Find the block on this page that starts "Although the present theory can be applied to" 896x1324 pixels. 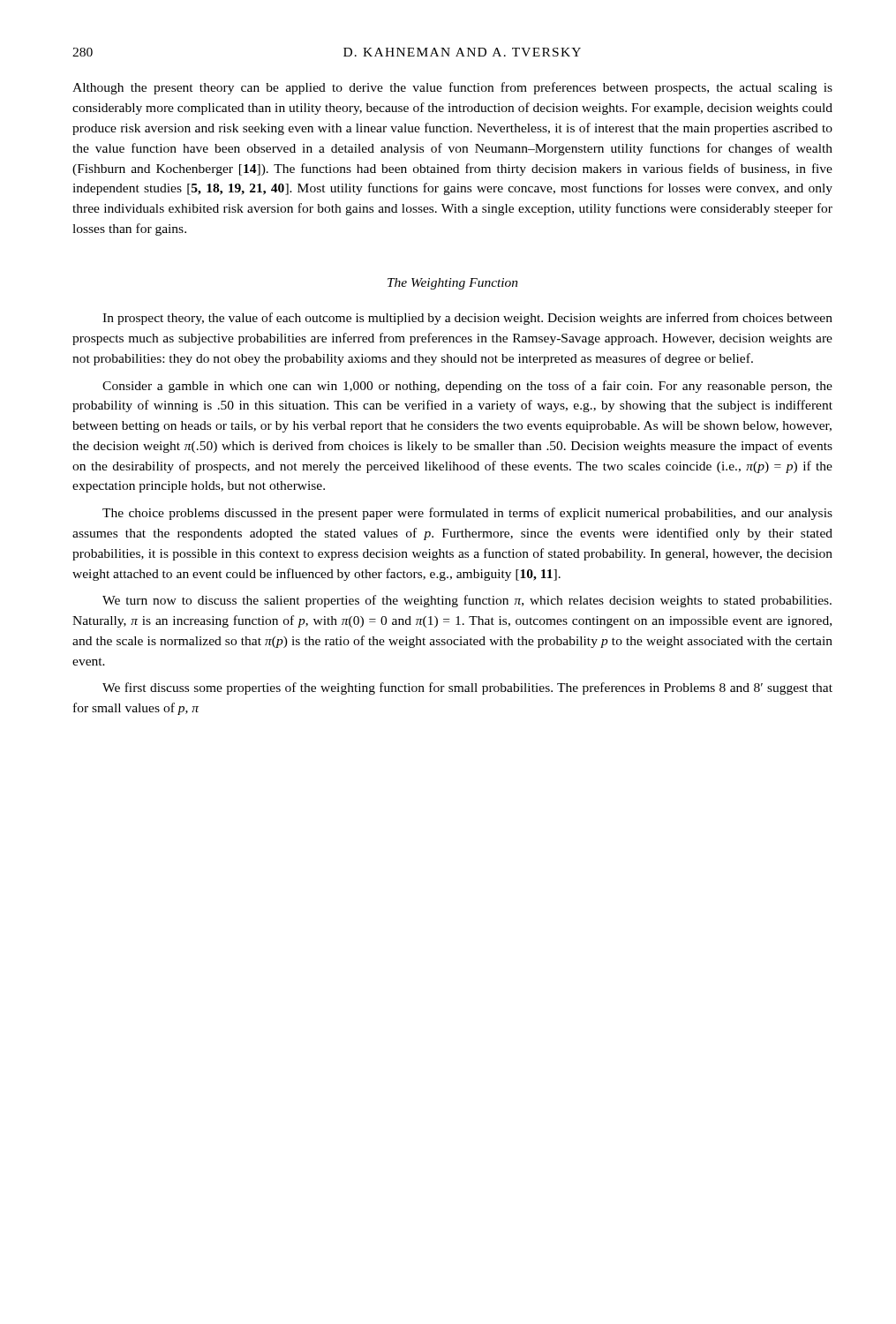tap(452, 158)
